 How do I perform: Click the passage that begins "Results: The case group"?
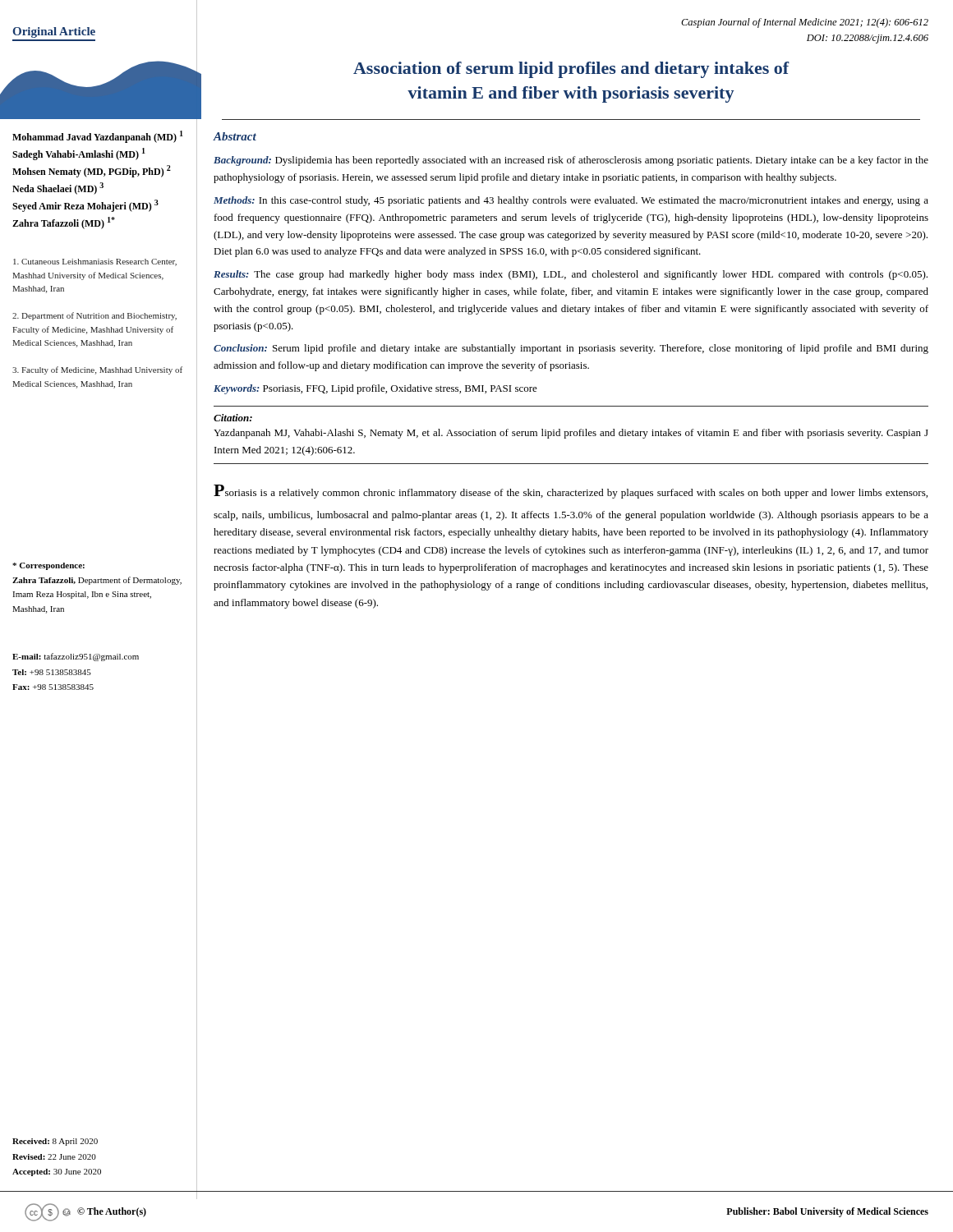(x=571, y=300)
